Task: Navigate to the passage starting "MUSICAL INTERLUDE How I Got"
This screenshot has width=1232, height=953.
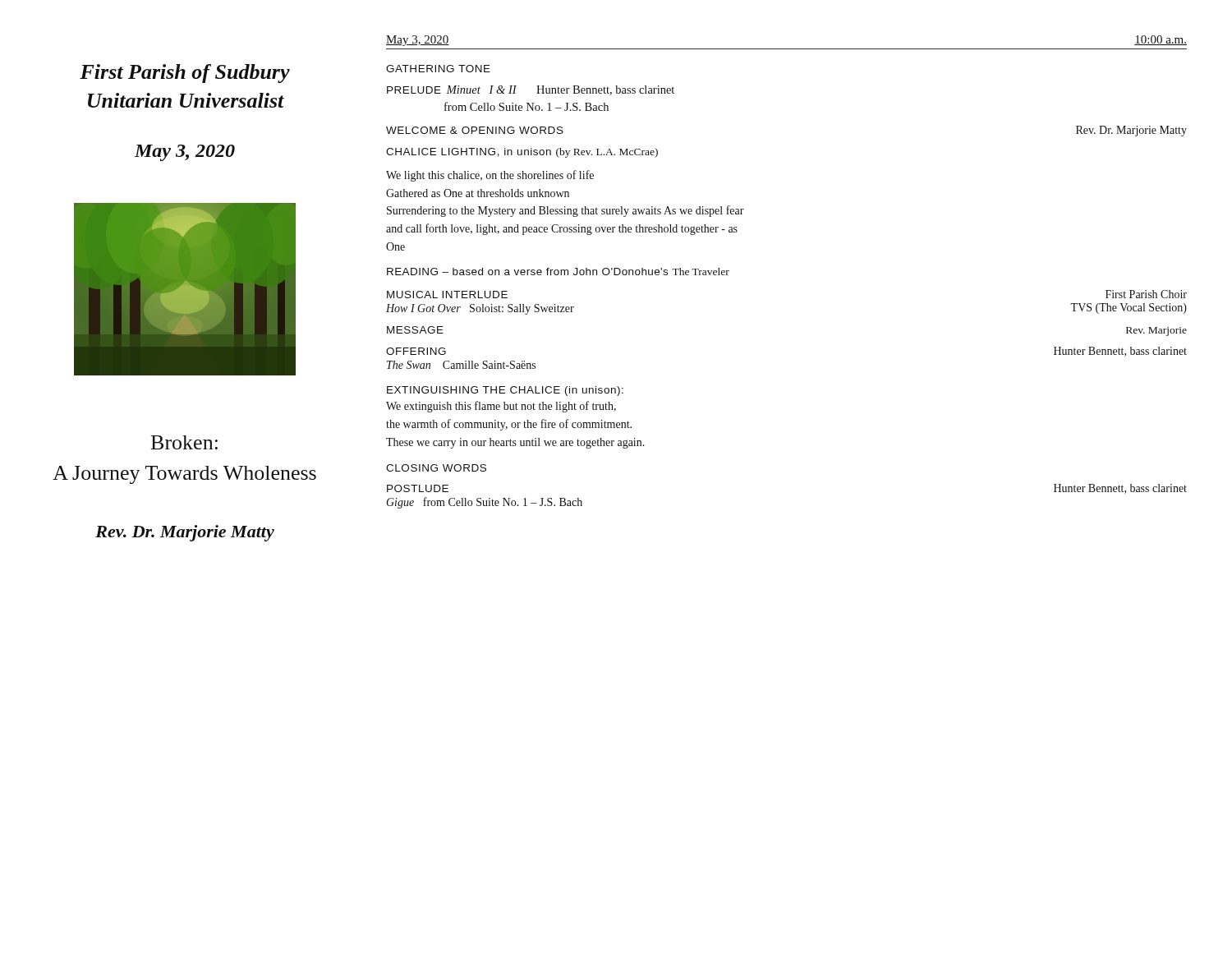Action: click(x=449, y=294)
